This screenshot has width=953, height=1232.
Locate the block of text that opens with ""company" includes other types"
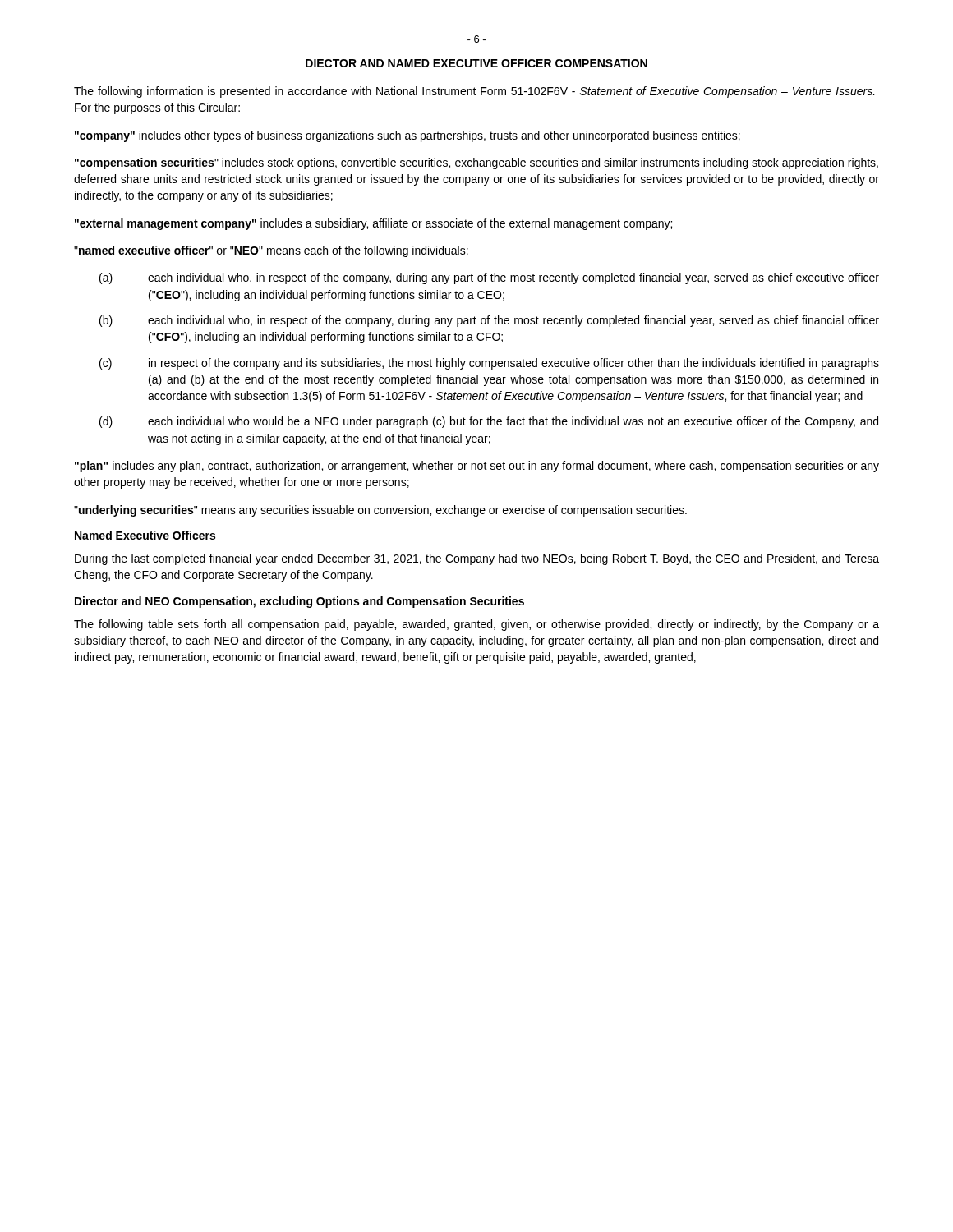[476, 135]
